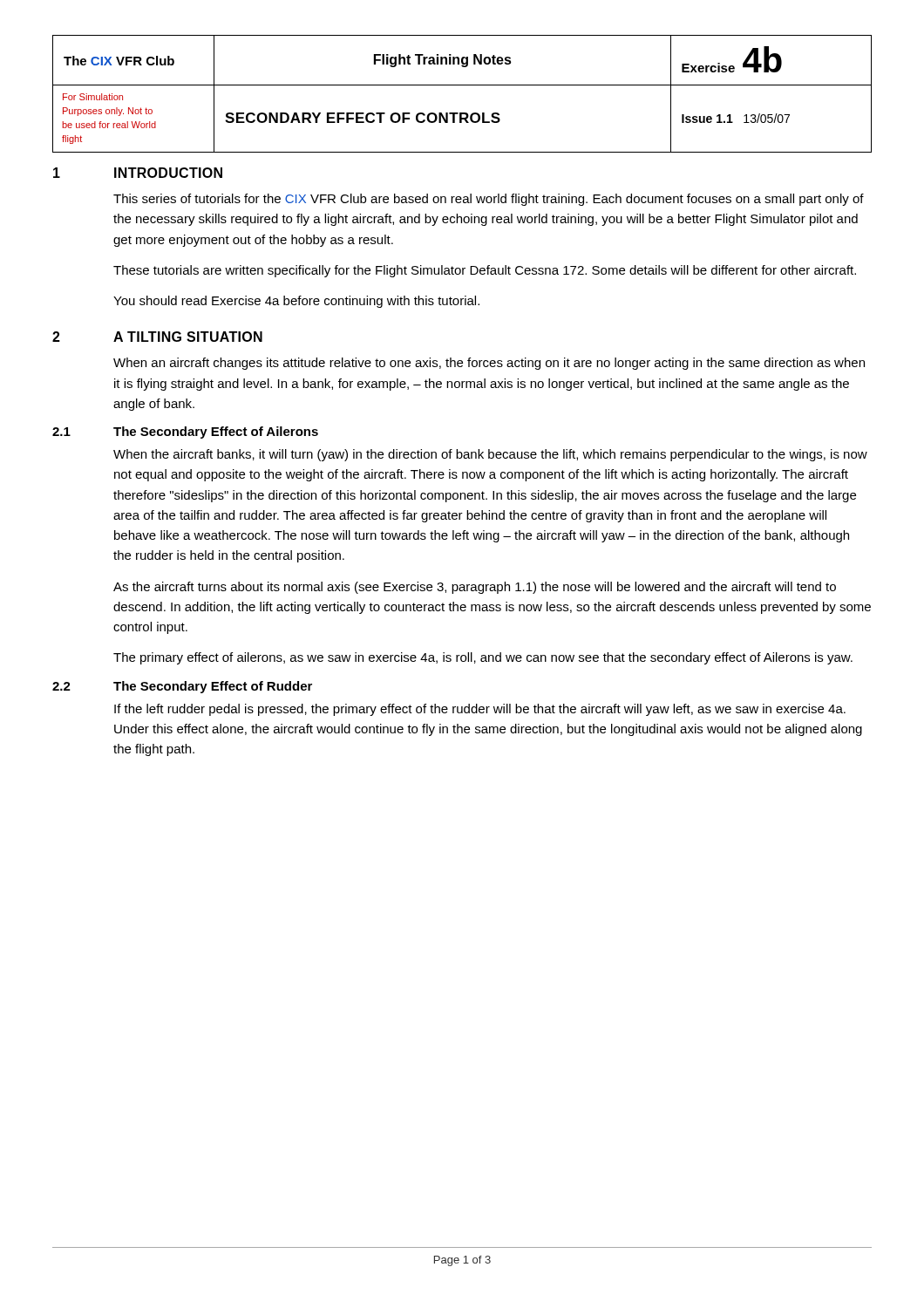Find the section header that says "2.1 The Secondary Effect of Ailerons"

tap(185, 431)
